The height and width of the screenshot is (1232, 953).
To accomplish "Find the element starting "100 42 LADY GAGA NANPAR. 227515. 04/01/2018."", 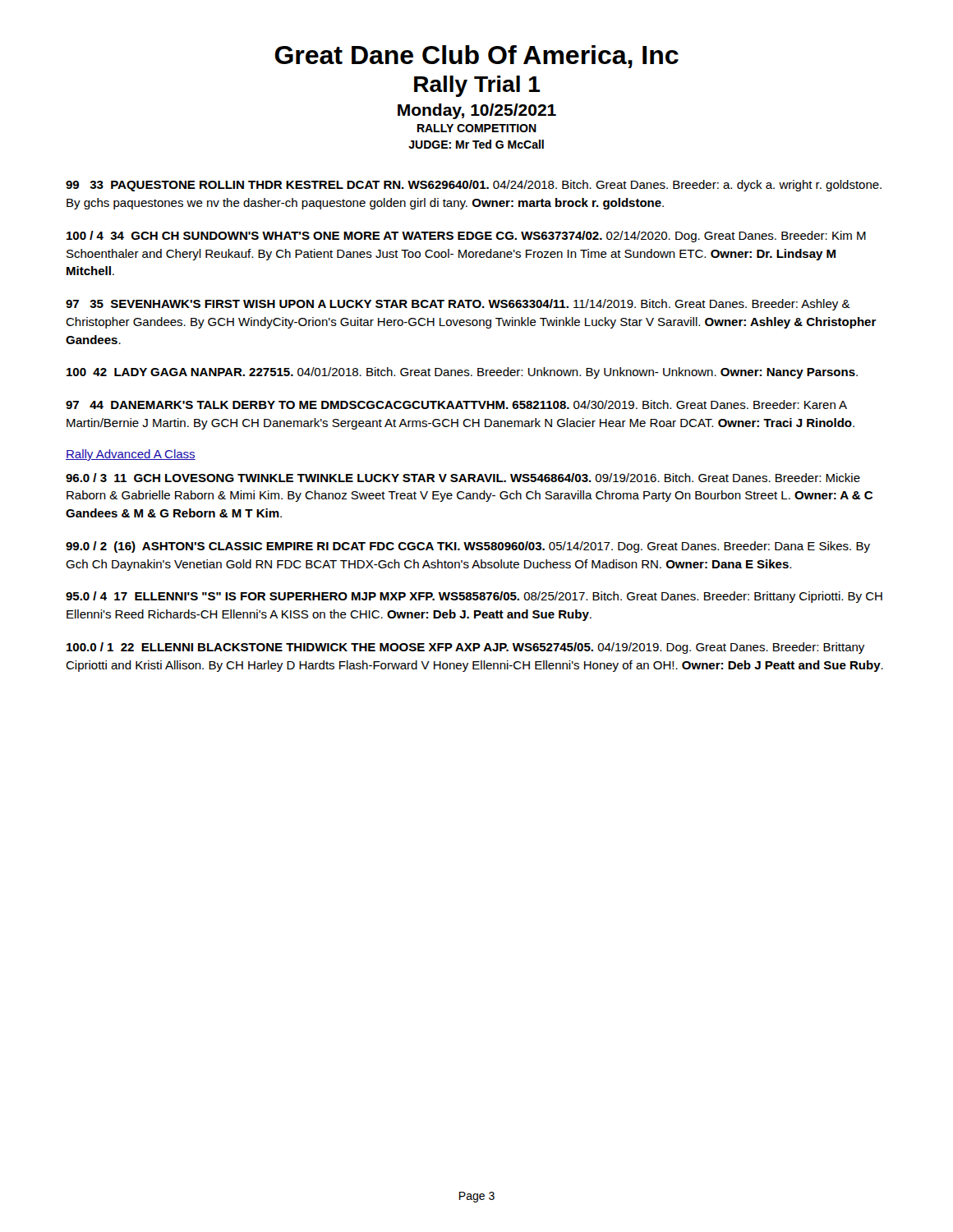I will coord(462,372).
